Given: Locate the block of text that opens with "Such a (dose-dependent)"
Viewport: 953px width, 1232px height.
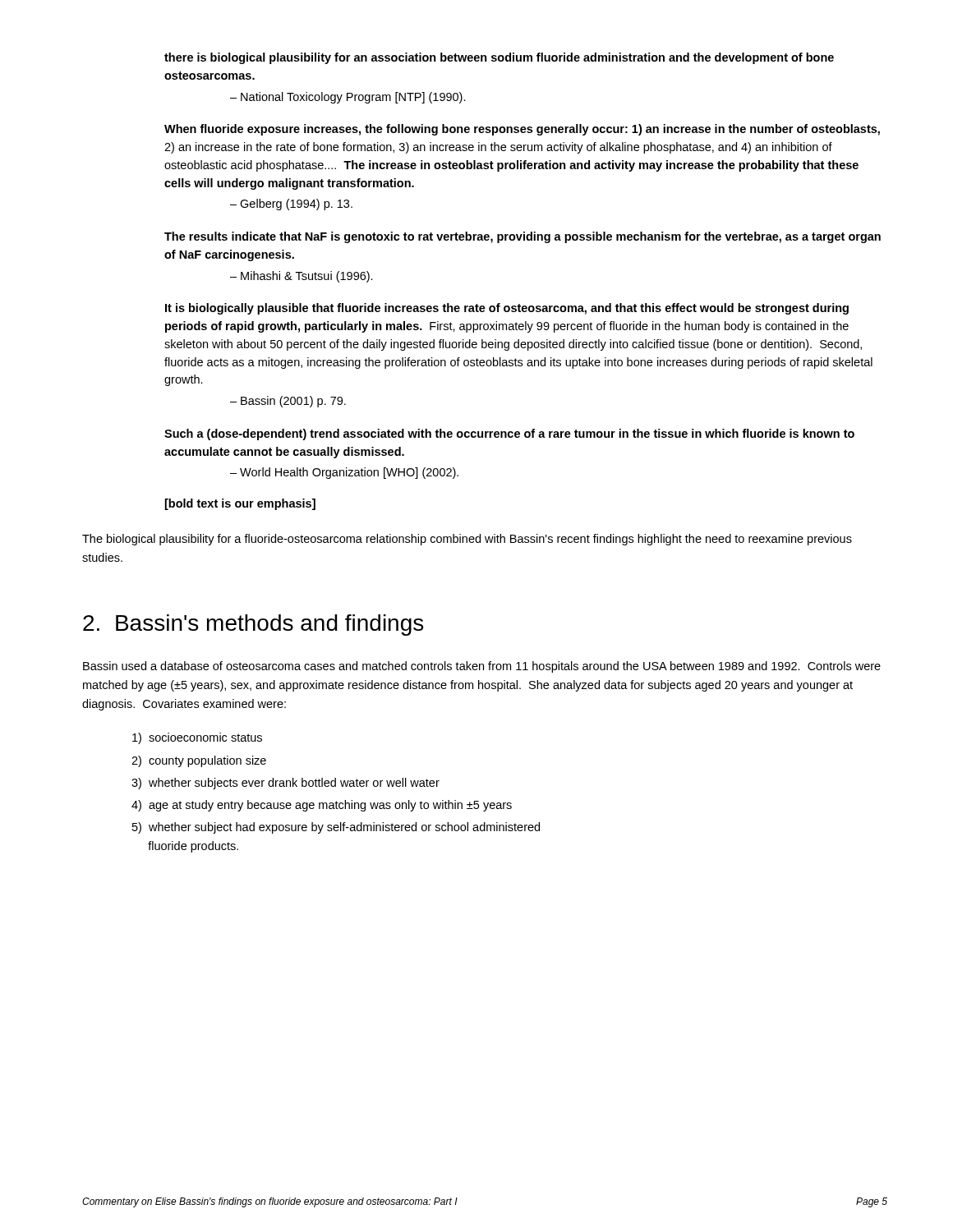Looking at the screenshot, I should (509, 434).
